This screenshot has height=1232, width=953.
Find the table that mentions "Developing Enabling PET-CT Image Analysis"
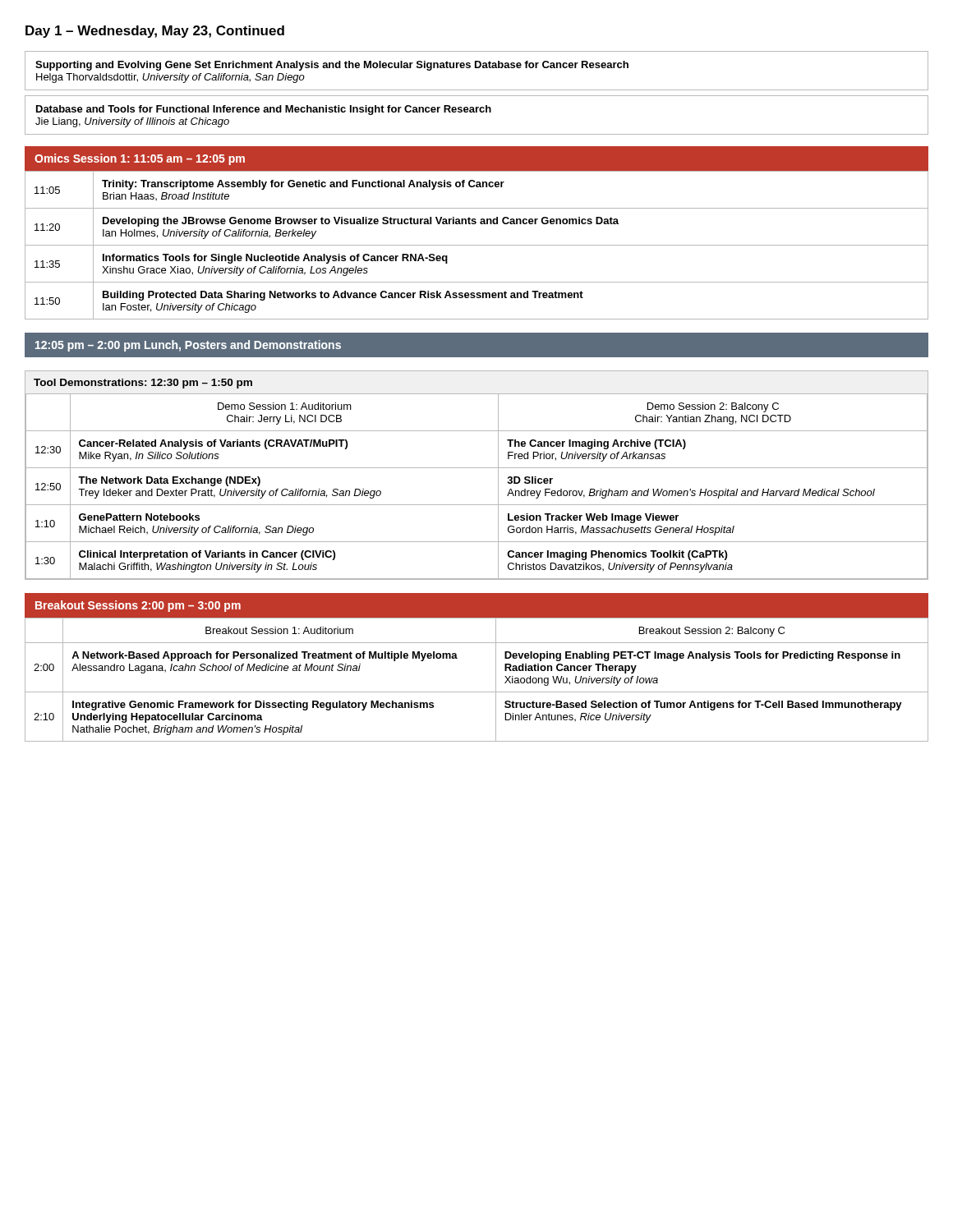click(x=476, y=680)
